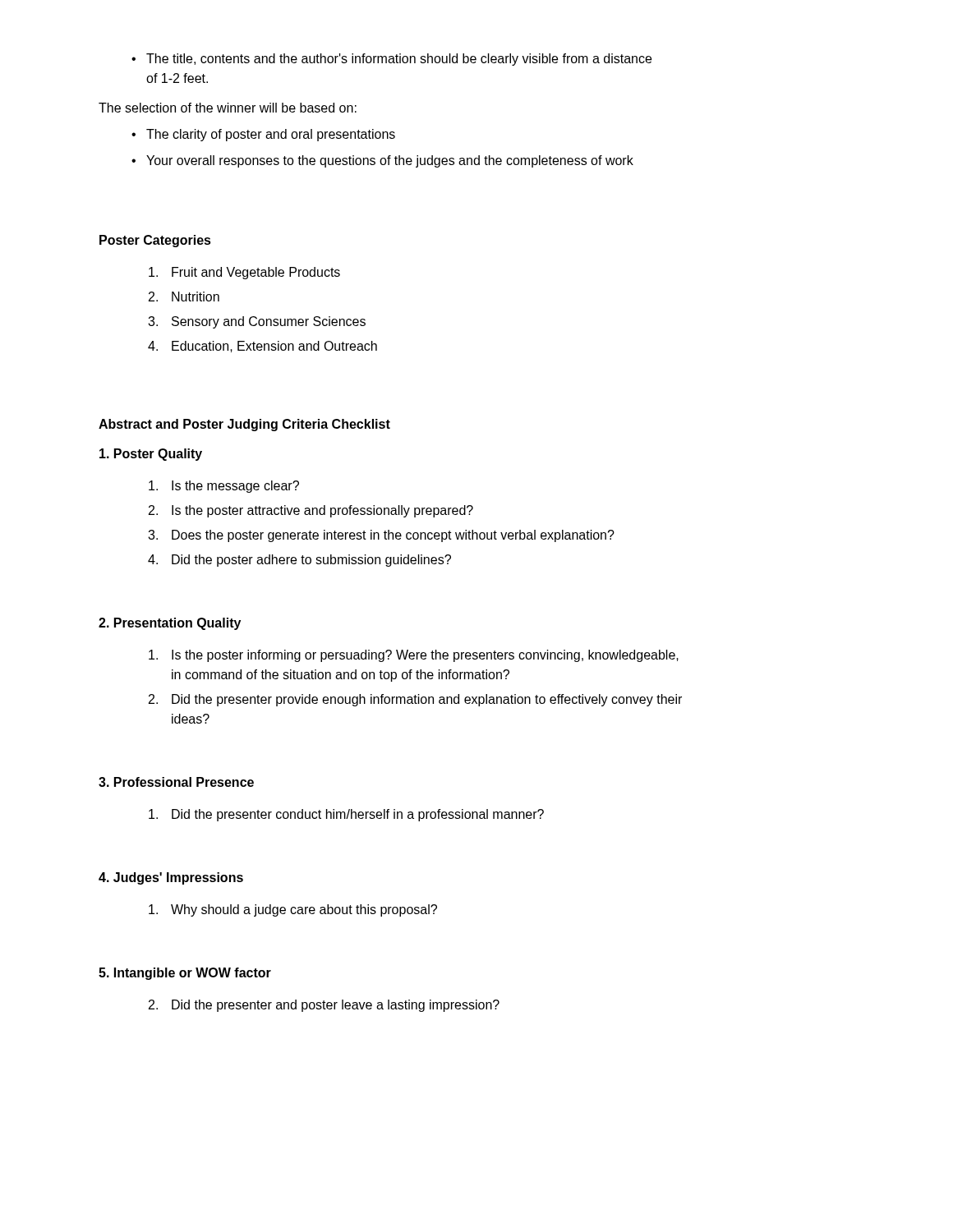Find the element starting "4. Did the poster adhere"
This screenshot has height=1232, width=953.
pyautogui.click(x=300, y=560)
